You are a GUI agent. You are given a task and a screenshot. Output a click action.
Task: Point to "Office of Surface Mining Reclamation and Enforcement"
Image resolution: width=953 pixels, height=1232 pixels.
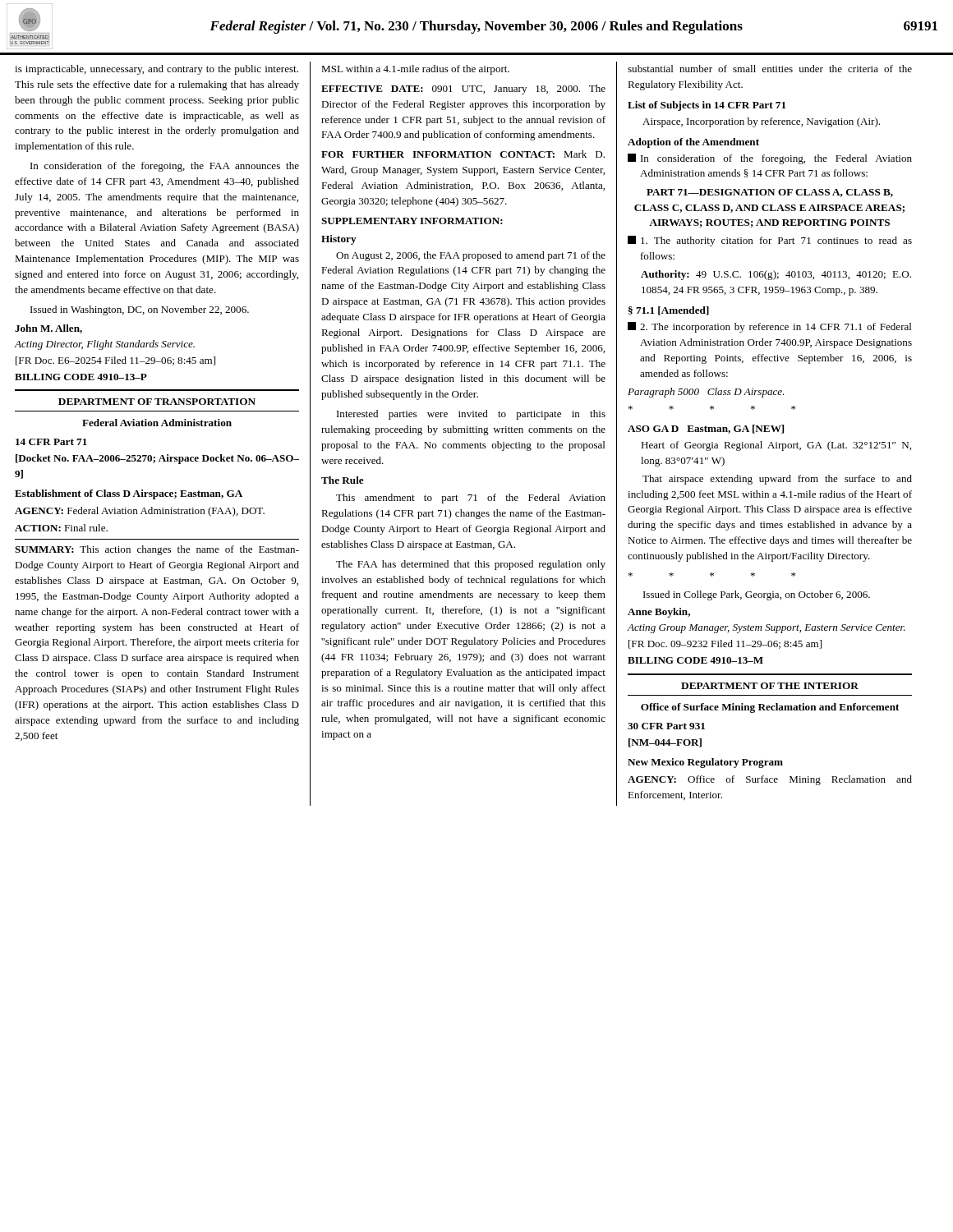pyautogui.click(x=770, y=707)
